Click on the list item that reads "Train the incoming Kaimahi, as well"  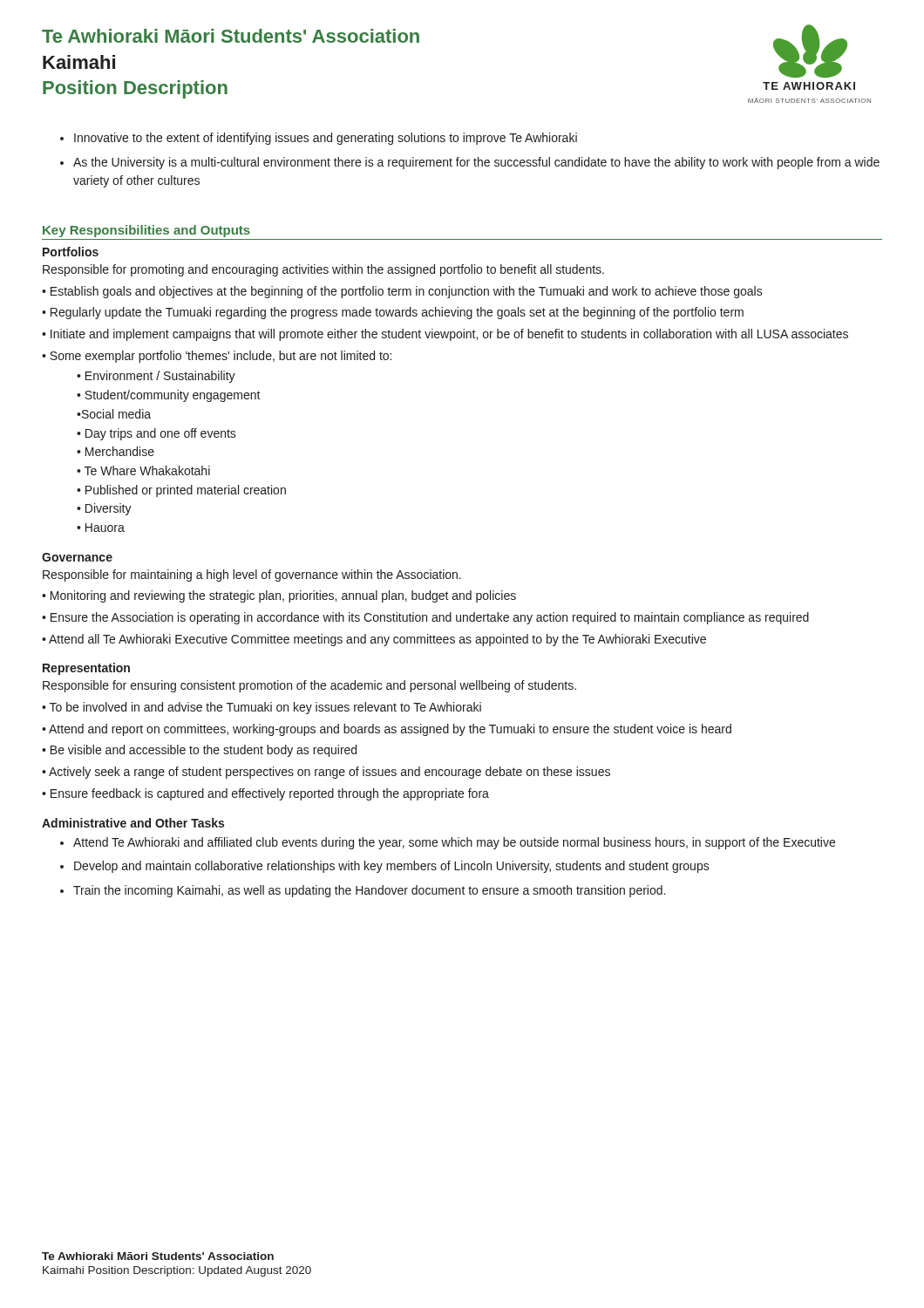click(x=370, y=890)
